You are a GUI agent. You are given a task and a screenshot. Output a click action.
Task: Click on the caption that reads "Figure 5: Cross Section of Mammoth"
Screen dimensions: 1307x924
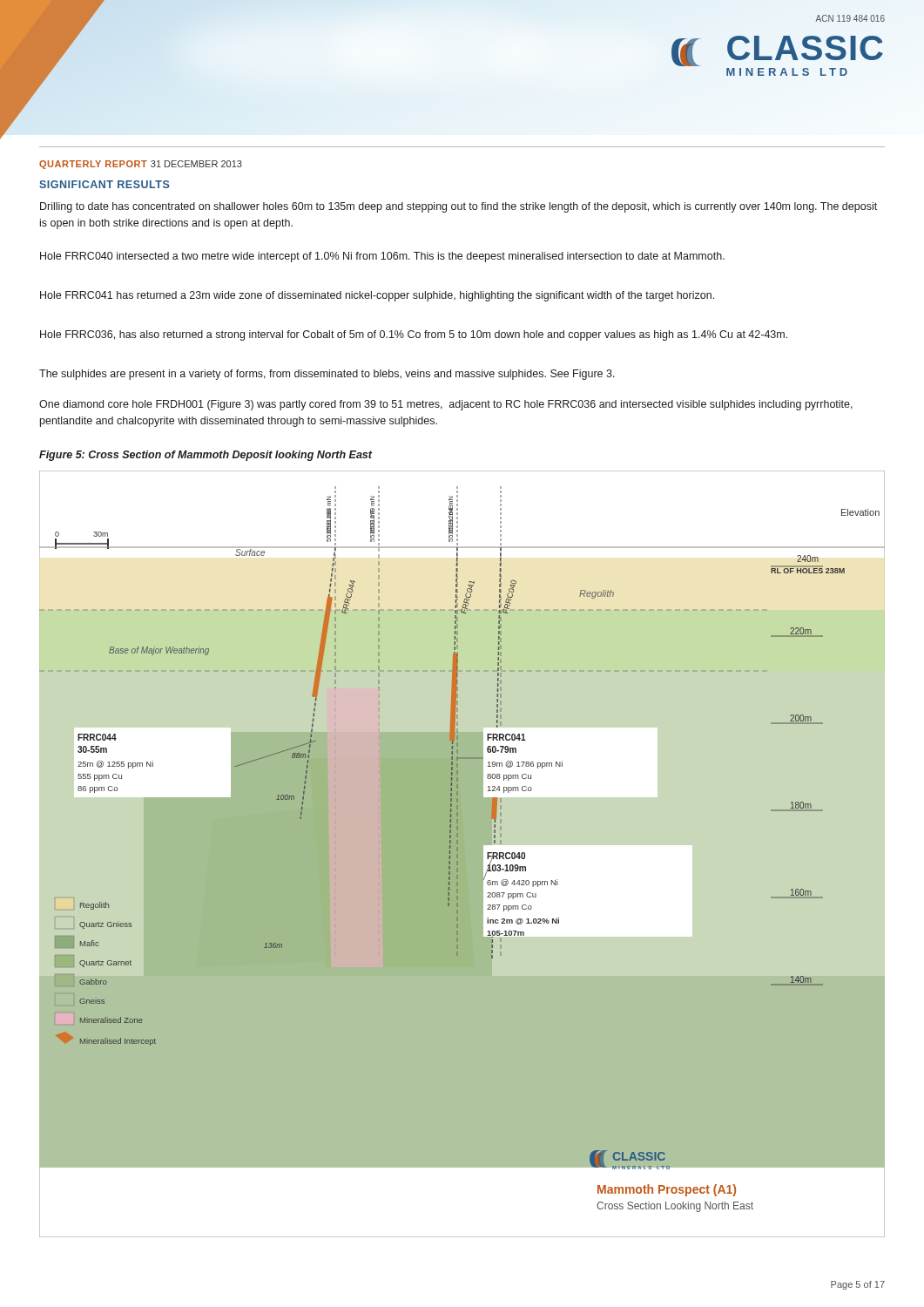pyautogui.click(x=205, y=455)
